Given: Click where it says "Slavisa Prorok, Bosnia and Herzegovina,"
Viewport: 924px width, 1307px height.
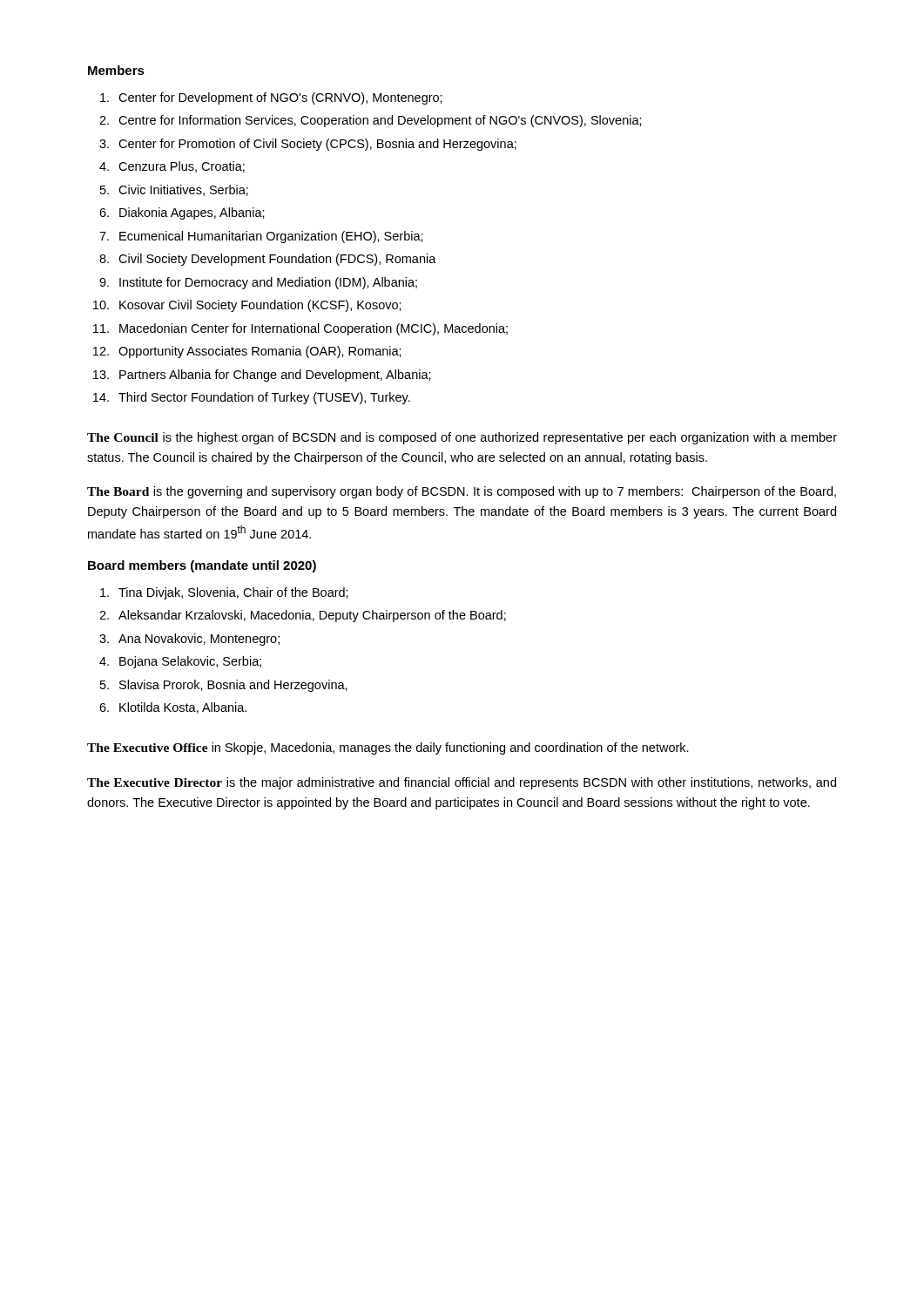Looking at the screenshot, I should pyautogui.click(x=233, y=685).
